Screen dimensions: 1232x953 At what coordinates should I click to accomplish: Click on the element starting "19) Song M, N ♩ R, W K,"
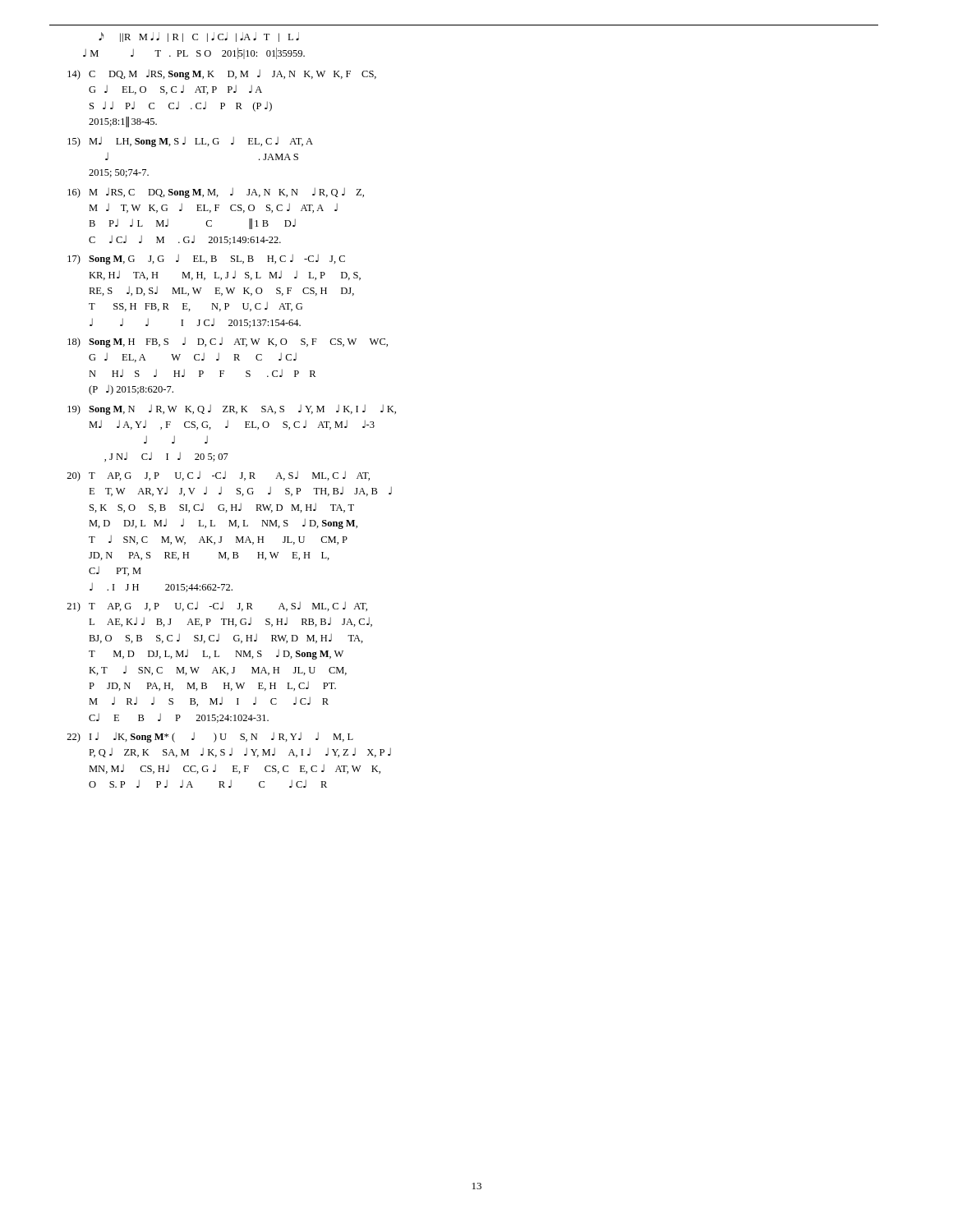(232, 409)
